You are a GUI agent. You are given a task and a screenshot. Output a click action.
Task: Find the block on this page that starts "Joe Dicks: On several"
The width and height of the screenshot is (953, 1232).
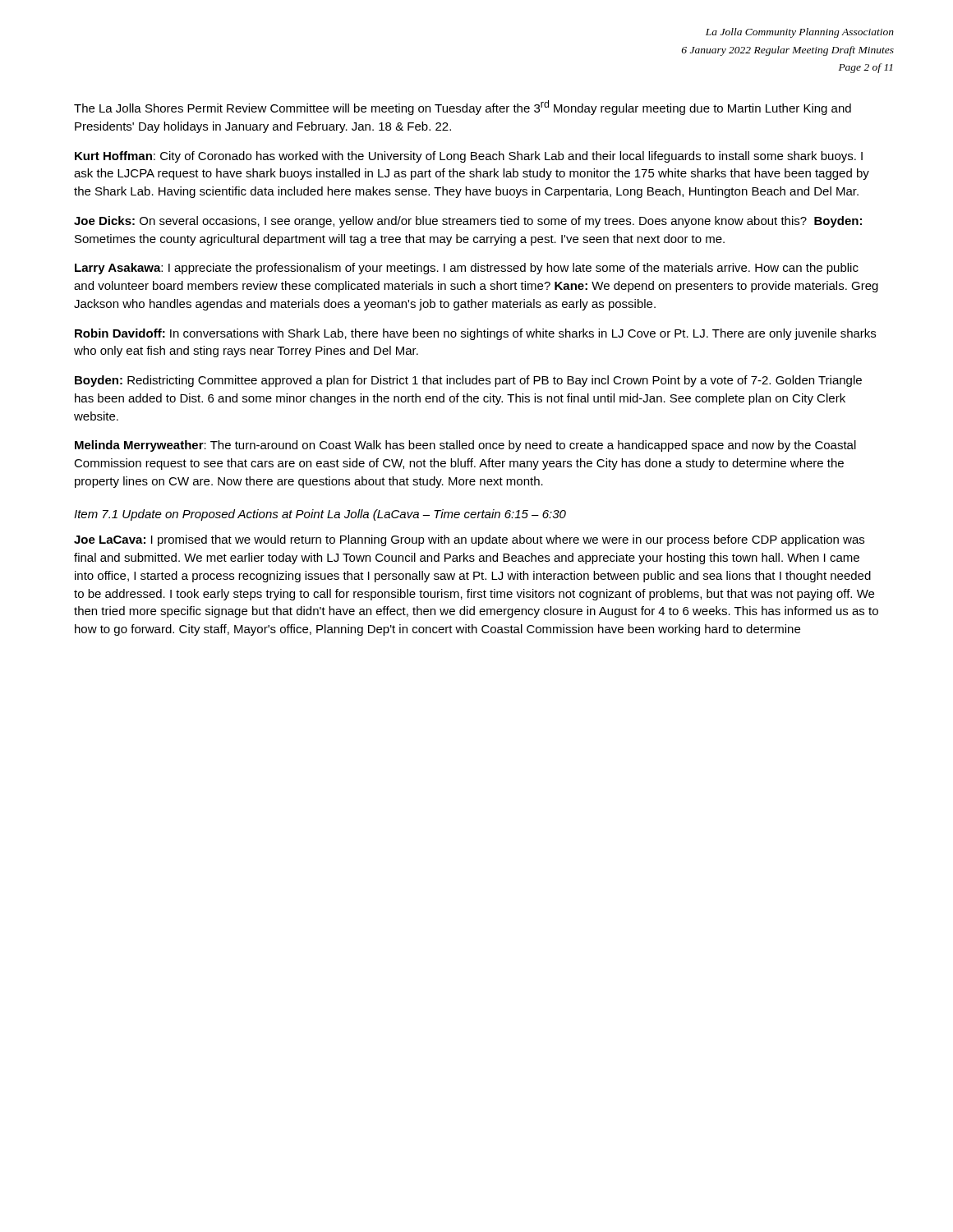[468, 229]
